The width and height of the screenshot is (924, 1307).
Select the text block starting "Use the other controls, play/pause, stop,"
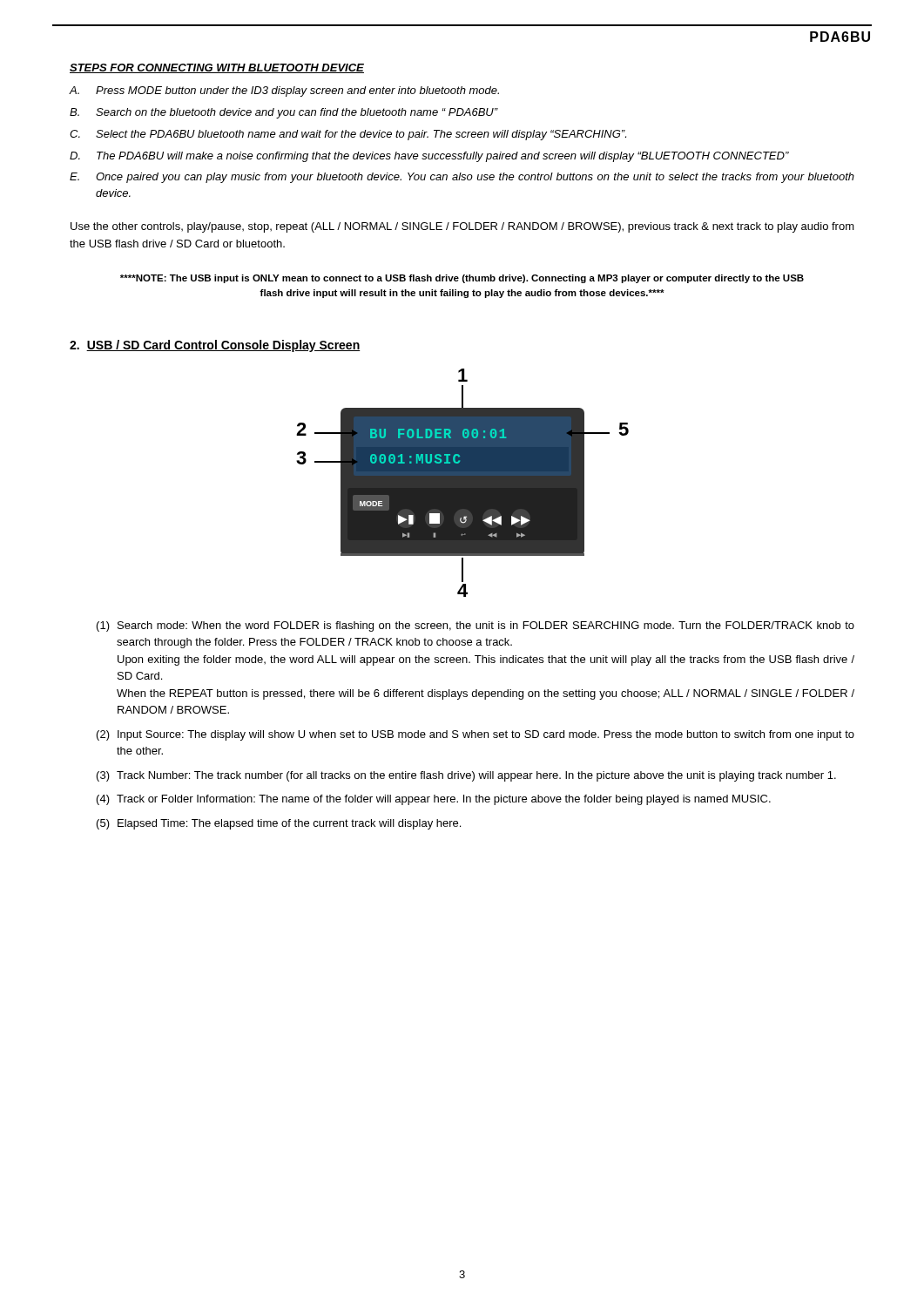click(462, 235)
